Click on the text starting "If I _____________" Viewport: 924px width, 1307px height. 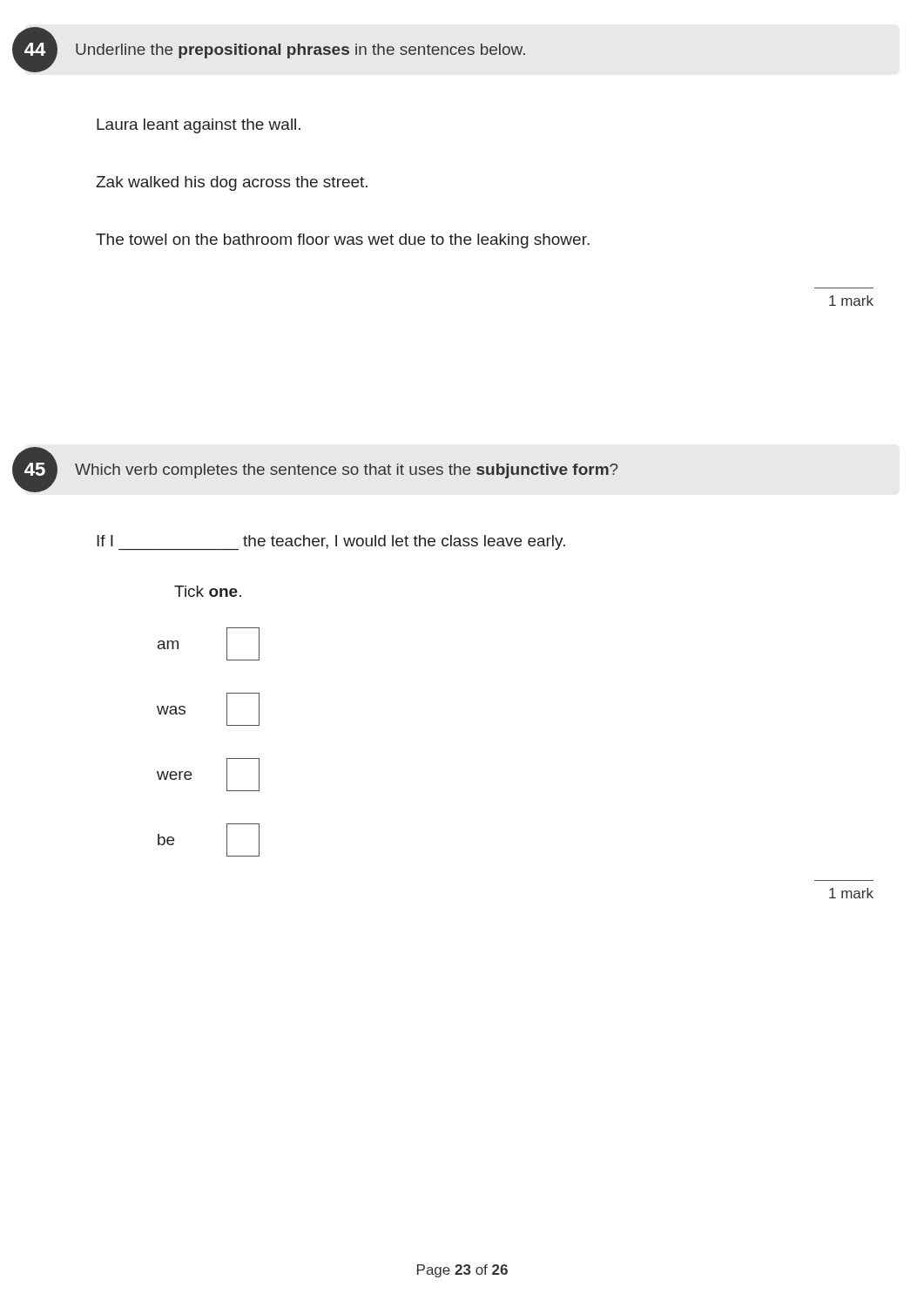pos(331,541)
